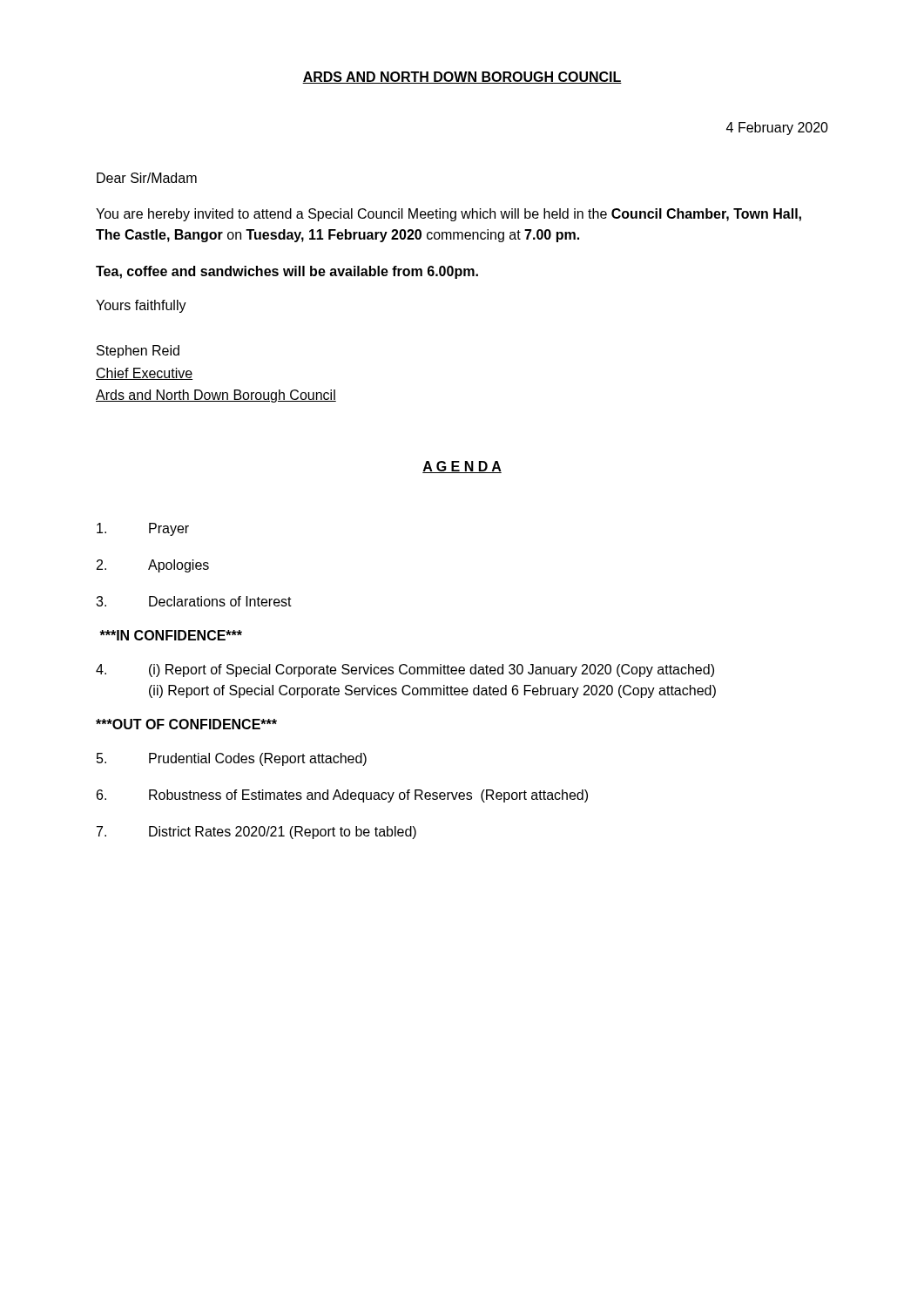
Task: Locate the region starting "4. (i) Report of Special"
Action: pos(462,680)
